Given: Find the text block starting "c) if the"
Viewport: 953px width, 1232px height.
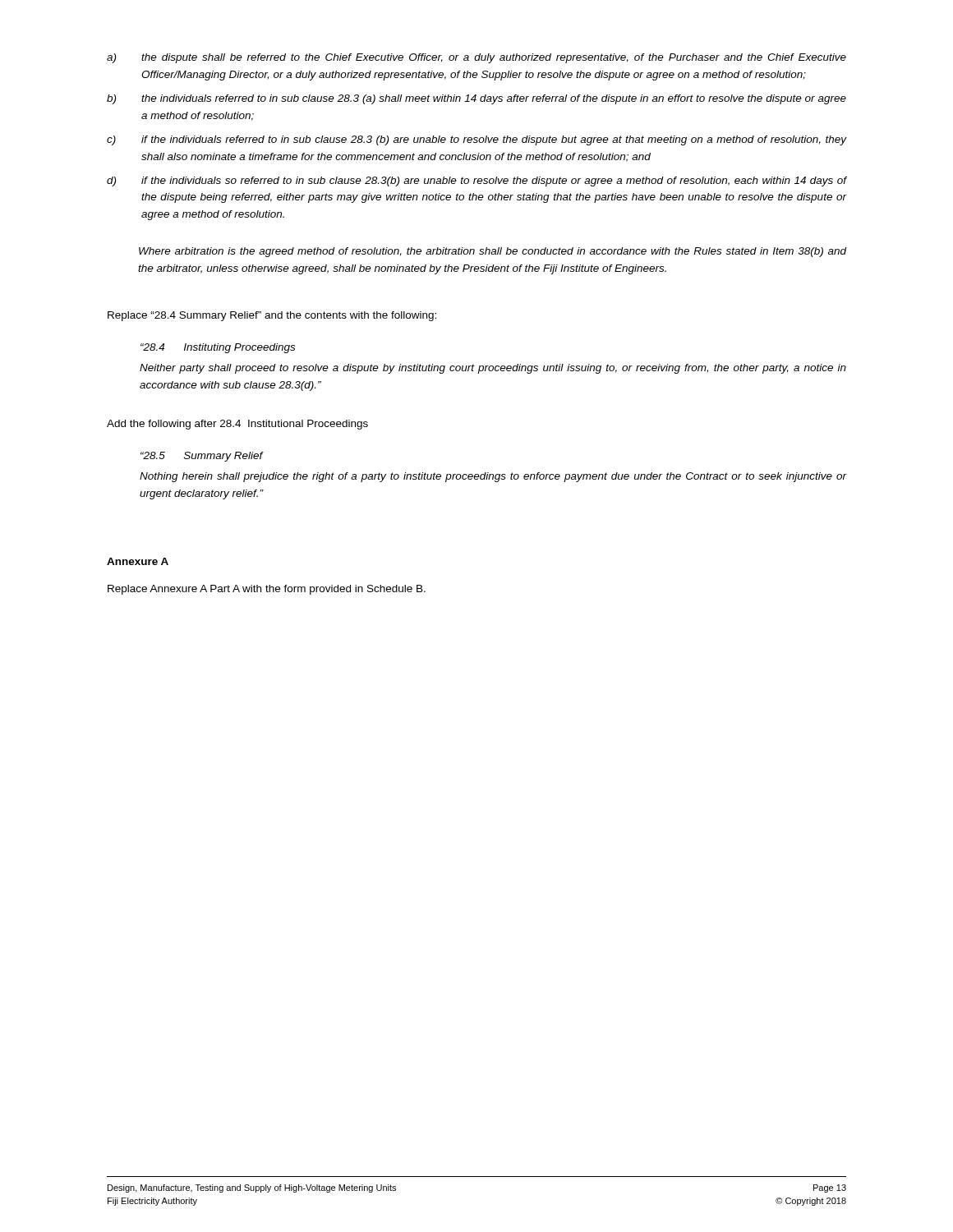Looking at the screenshot, I should point(476,148).
